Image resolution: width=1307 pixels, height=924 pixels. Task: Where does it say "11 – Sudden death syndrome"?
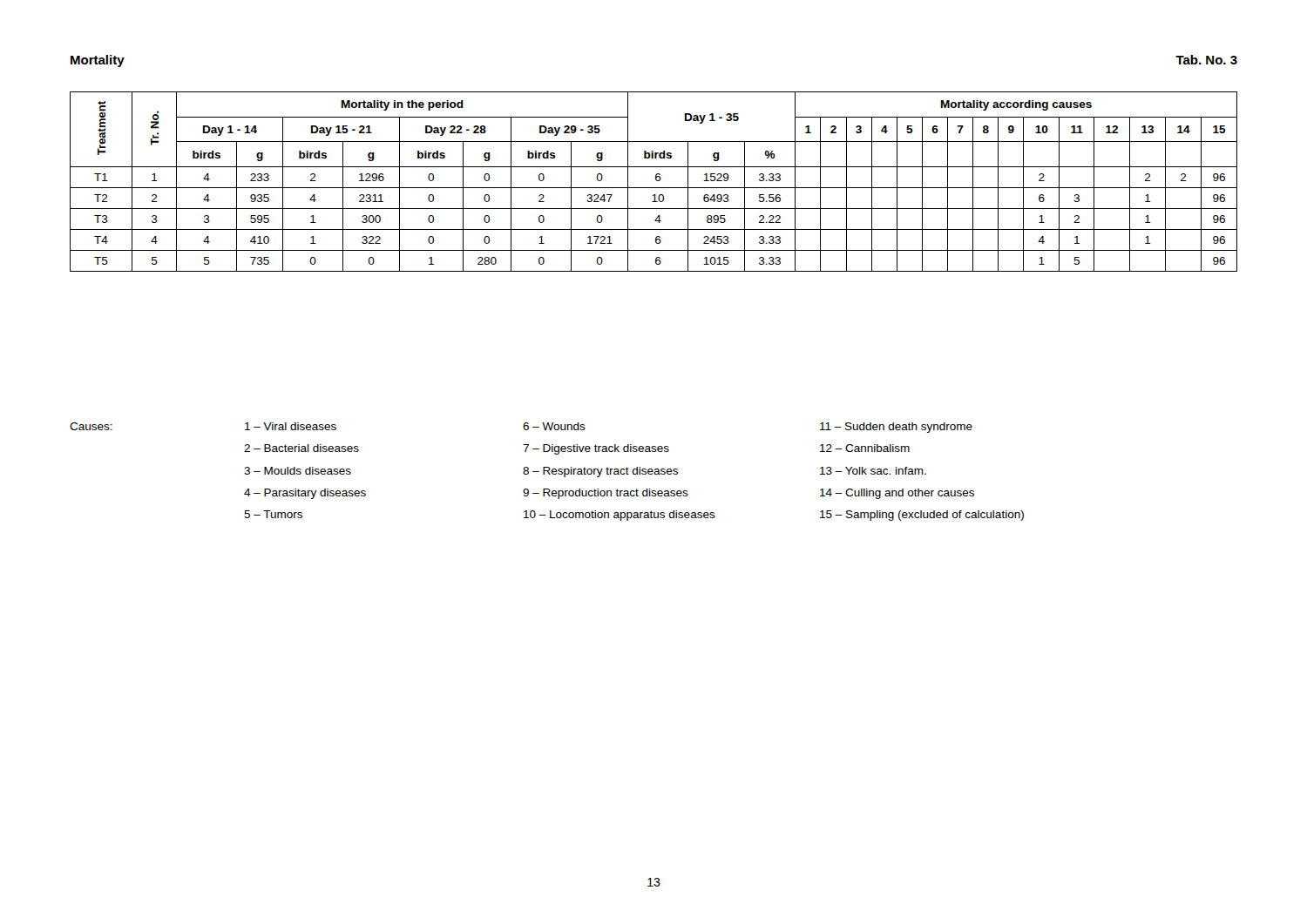click(896, 426)
